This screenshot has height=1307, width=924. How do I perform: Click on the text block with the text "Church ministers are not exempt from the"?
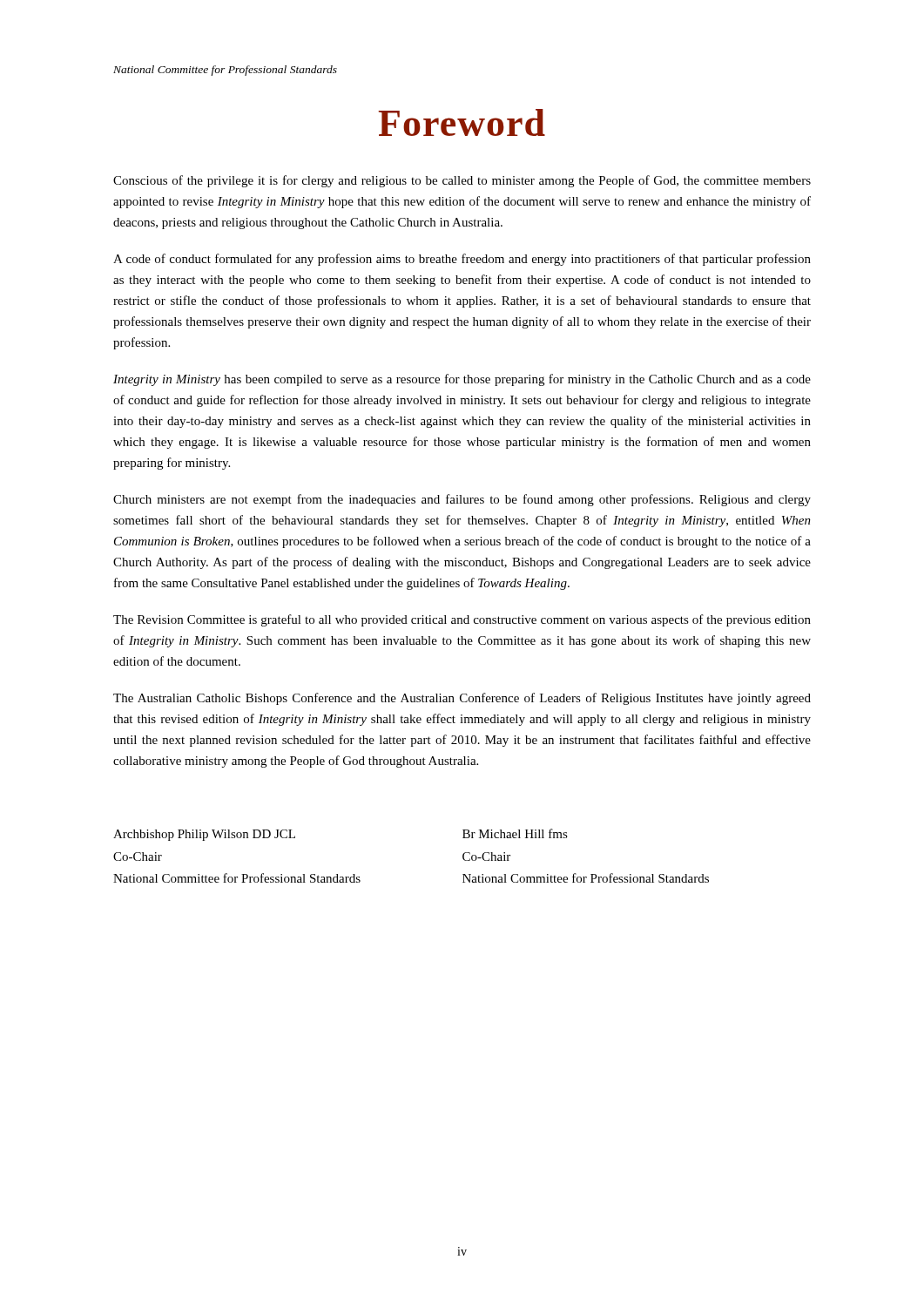pyautogui.click(x=462, y=541)
